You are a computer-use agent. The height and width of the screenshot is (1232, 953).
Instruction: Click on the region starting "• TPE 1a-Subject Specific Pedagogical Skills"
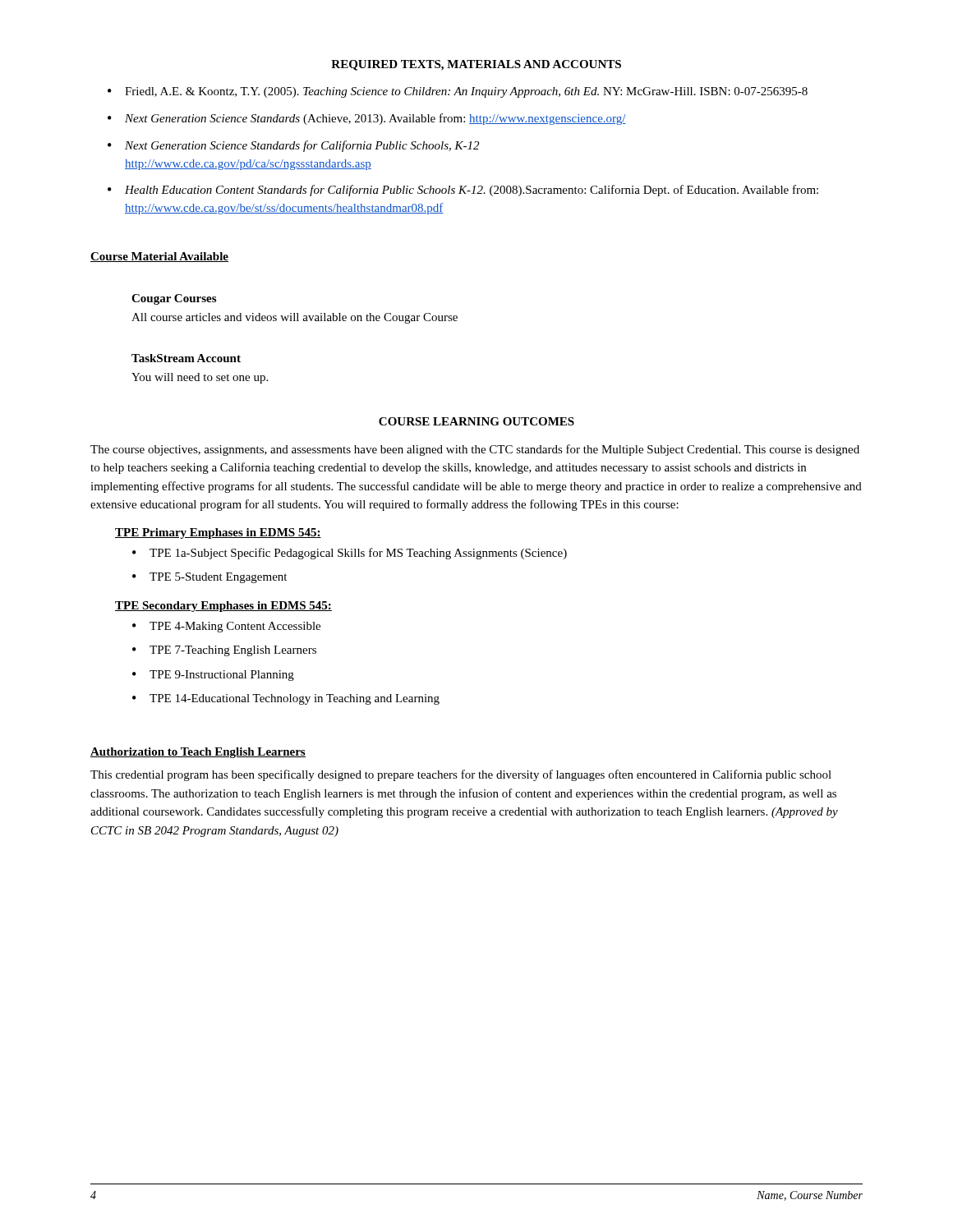(497, 554)
